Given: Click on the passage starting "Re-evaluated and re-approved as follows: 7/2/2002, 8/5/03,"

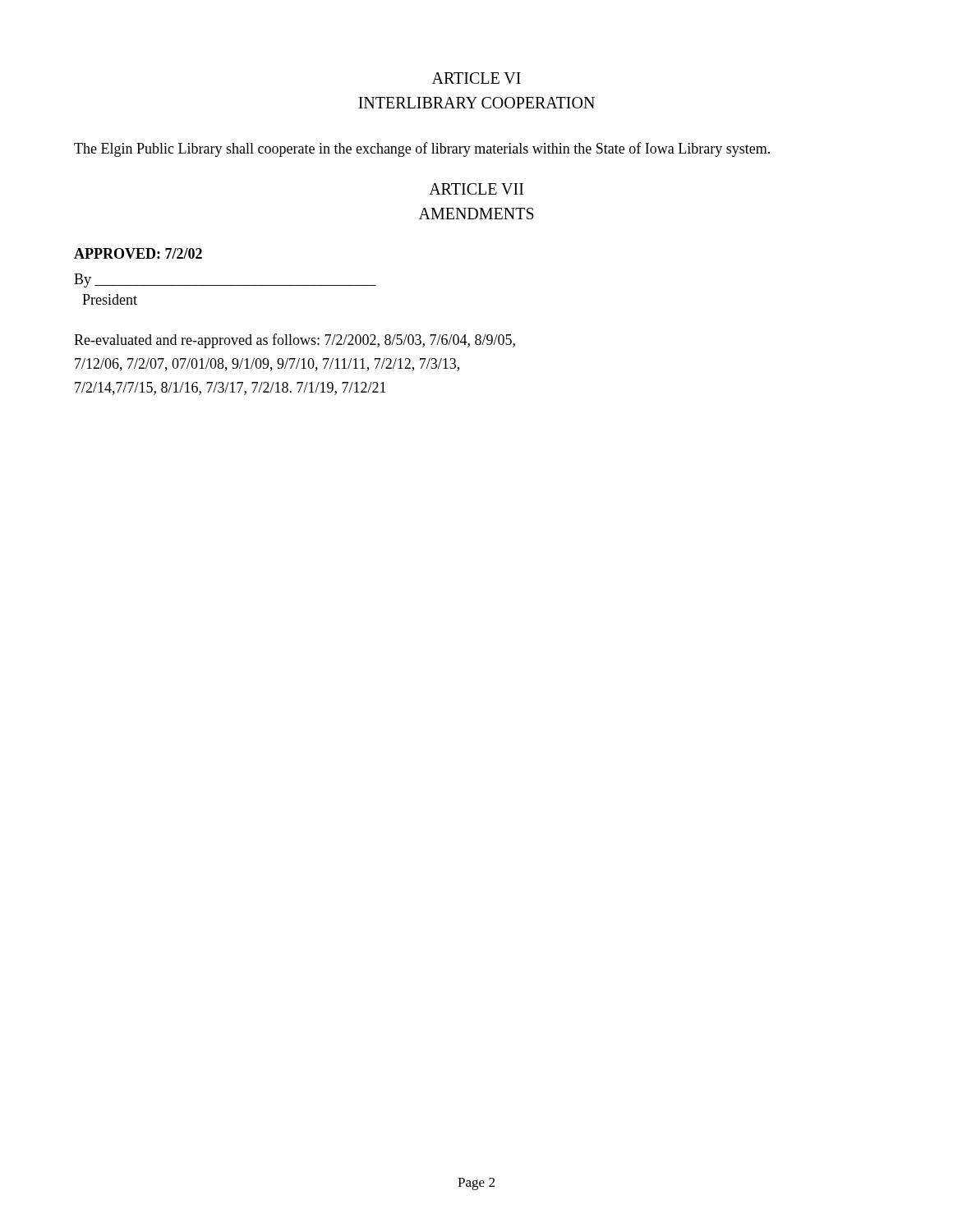Looking at the screenshot, I should pos(295,364).
